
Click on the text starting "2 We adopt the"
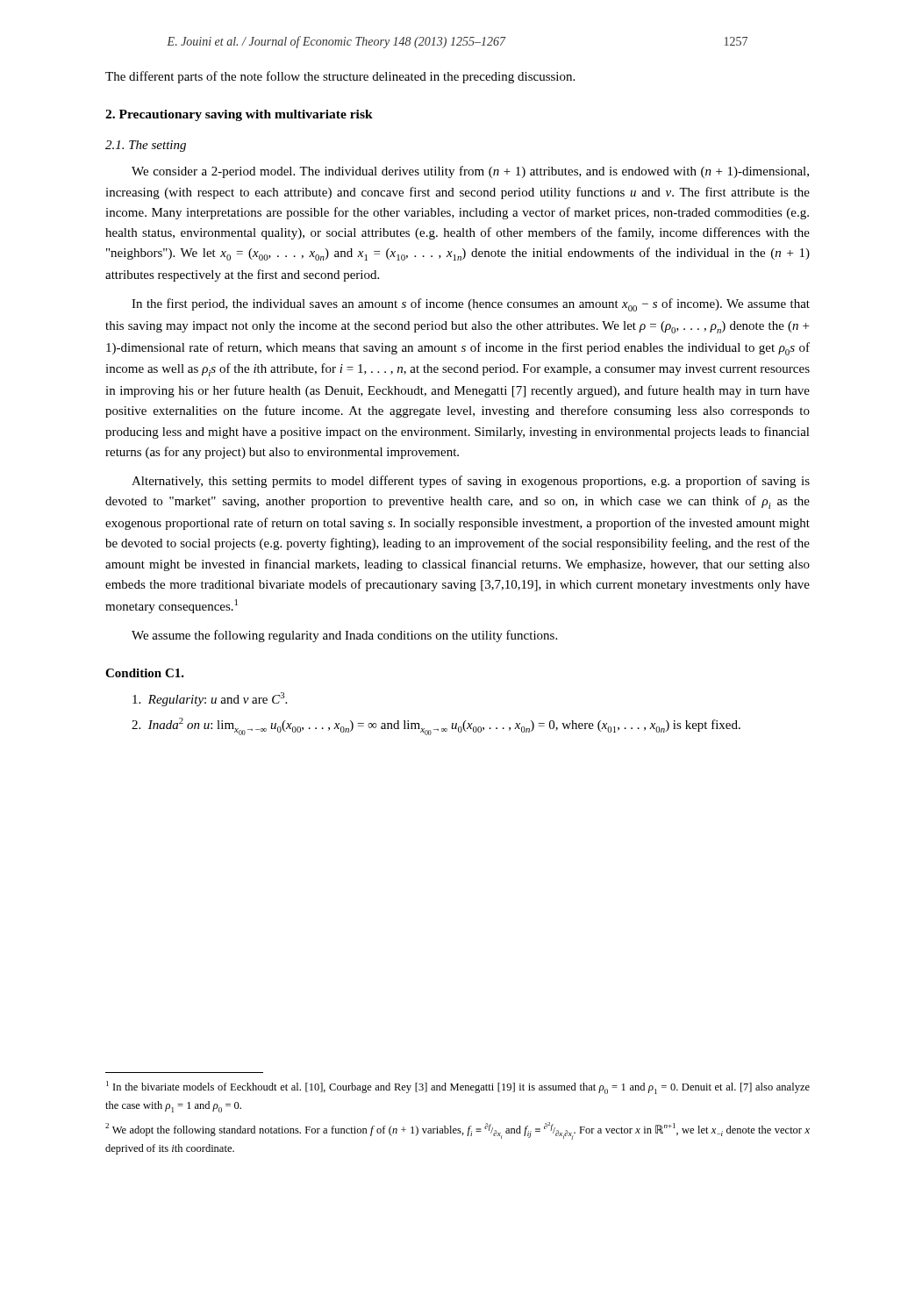(x=458, y=1138)
